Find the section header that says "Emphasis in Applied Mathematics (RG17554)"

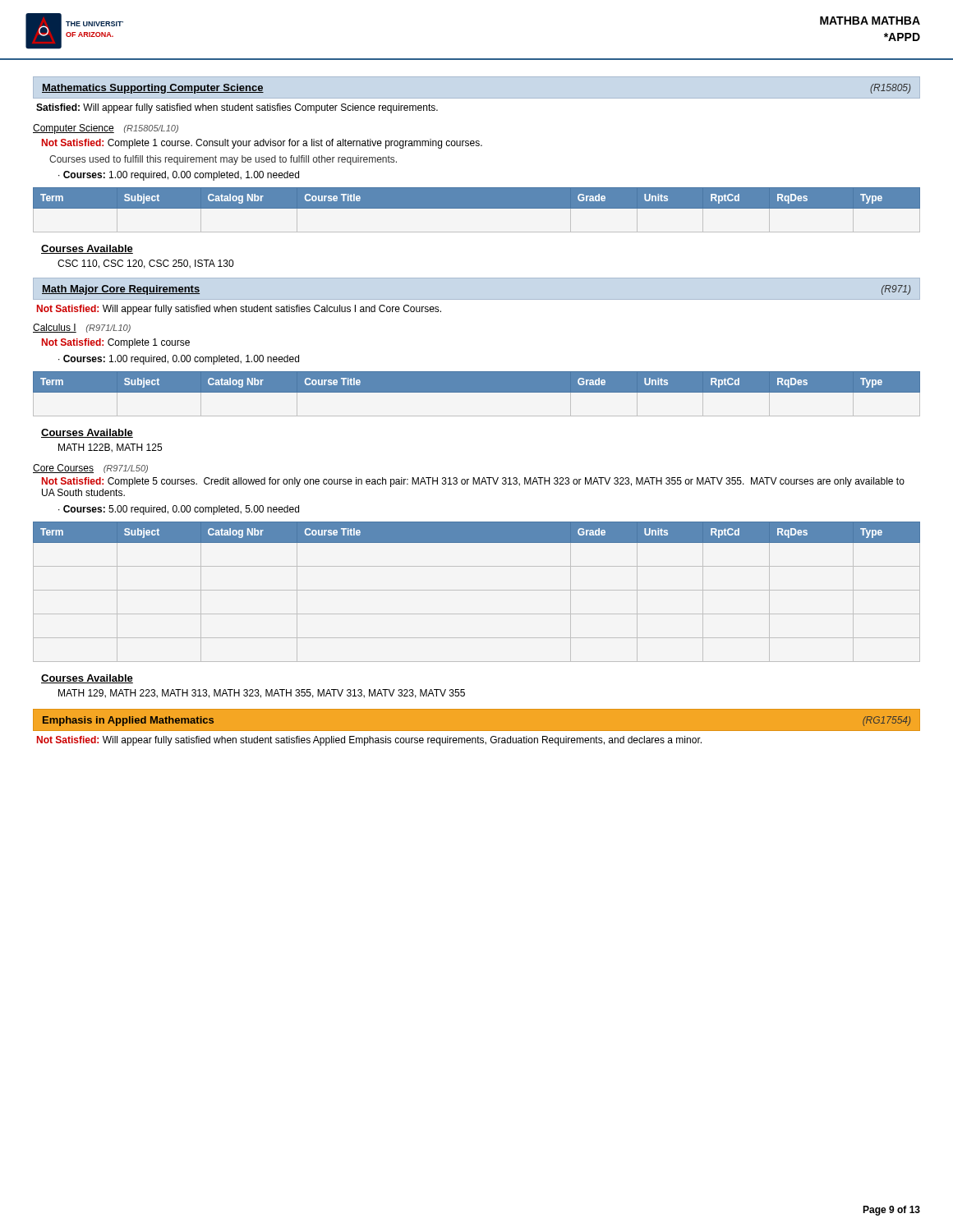click(476, 720)
